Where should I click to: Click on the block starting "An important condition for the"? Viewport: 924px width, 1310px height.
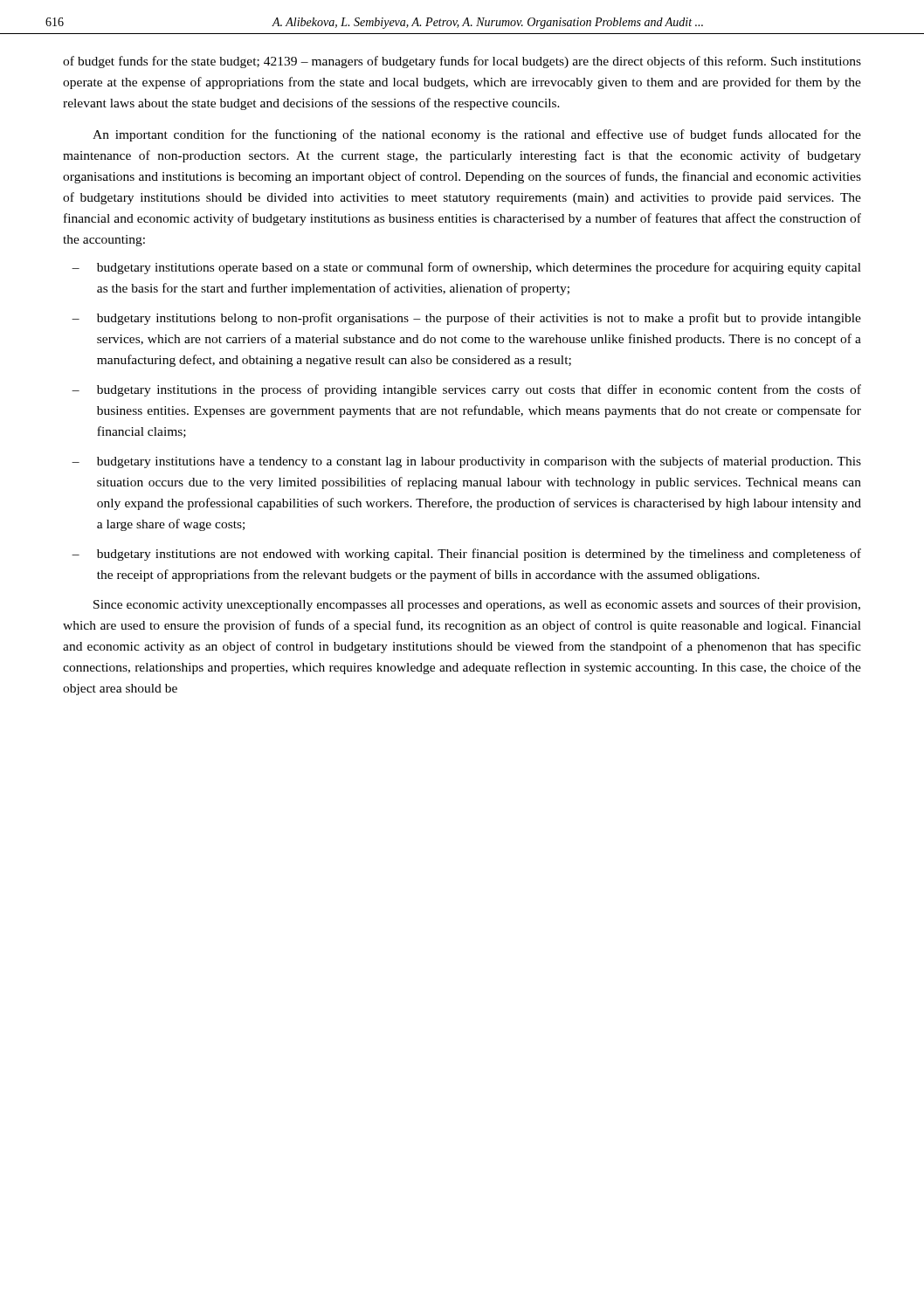click(x=462, y=187)
